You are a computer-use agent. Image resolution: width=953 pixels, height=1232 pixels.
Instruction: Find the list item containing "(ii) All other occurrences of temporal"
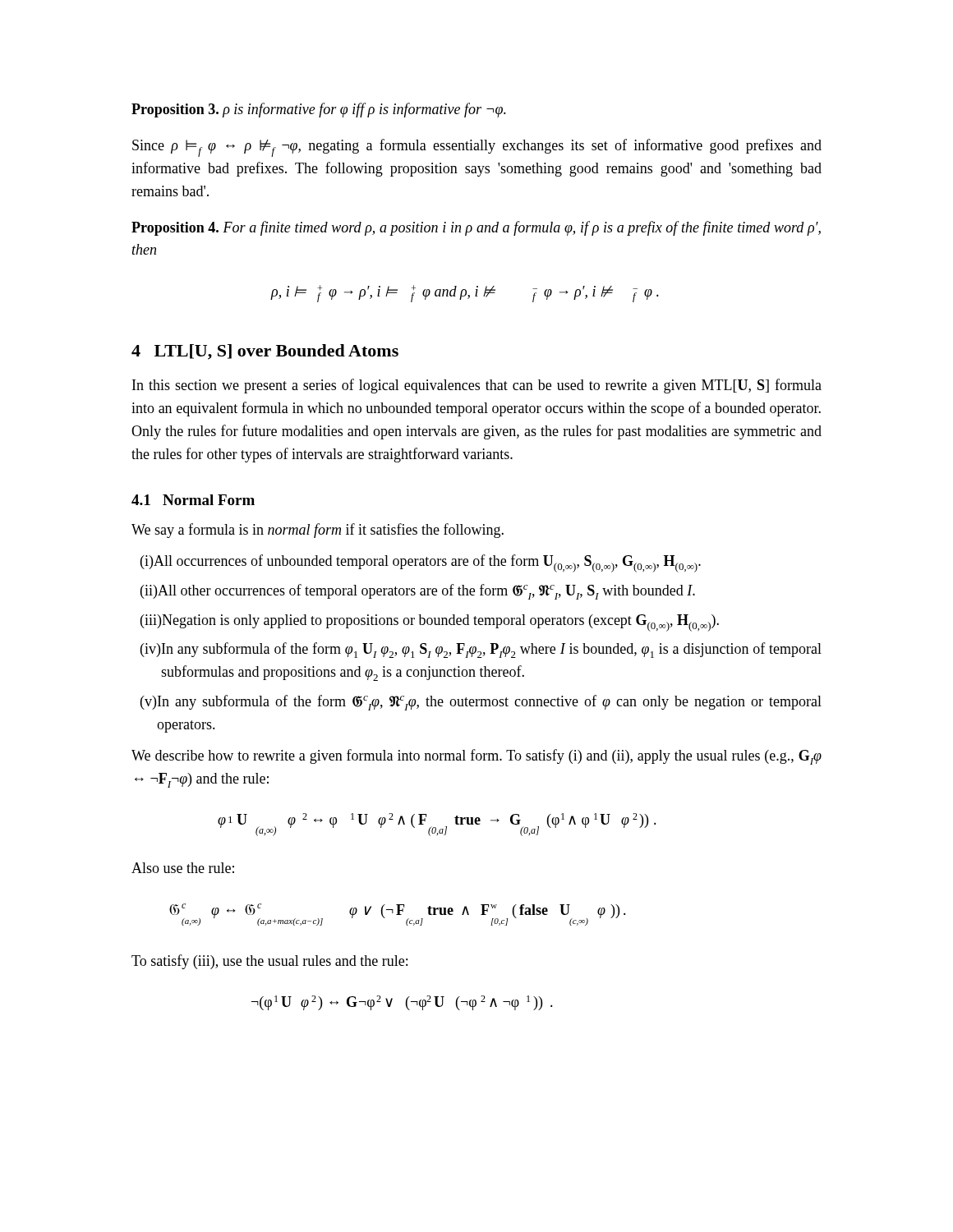point(418,591)
